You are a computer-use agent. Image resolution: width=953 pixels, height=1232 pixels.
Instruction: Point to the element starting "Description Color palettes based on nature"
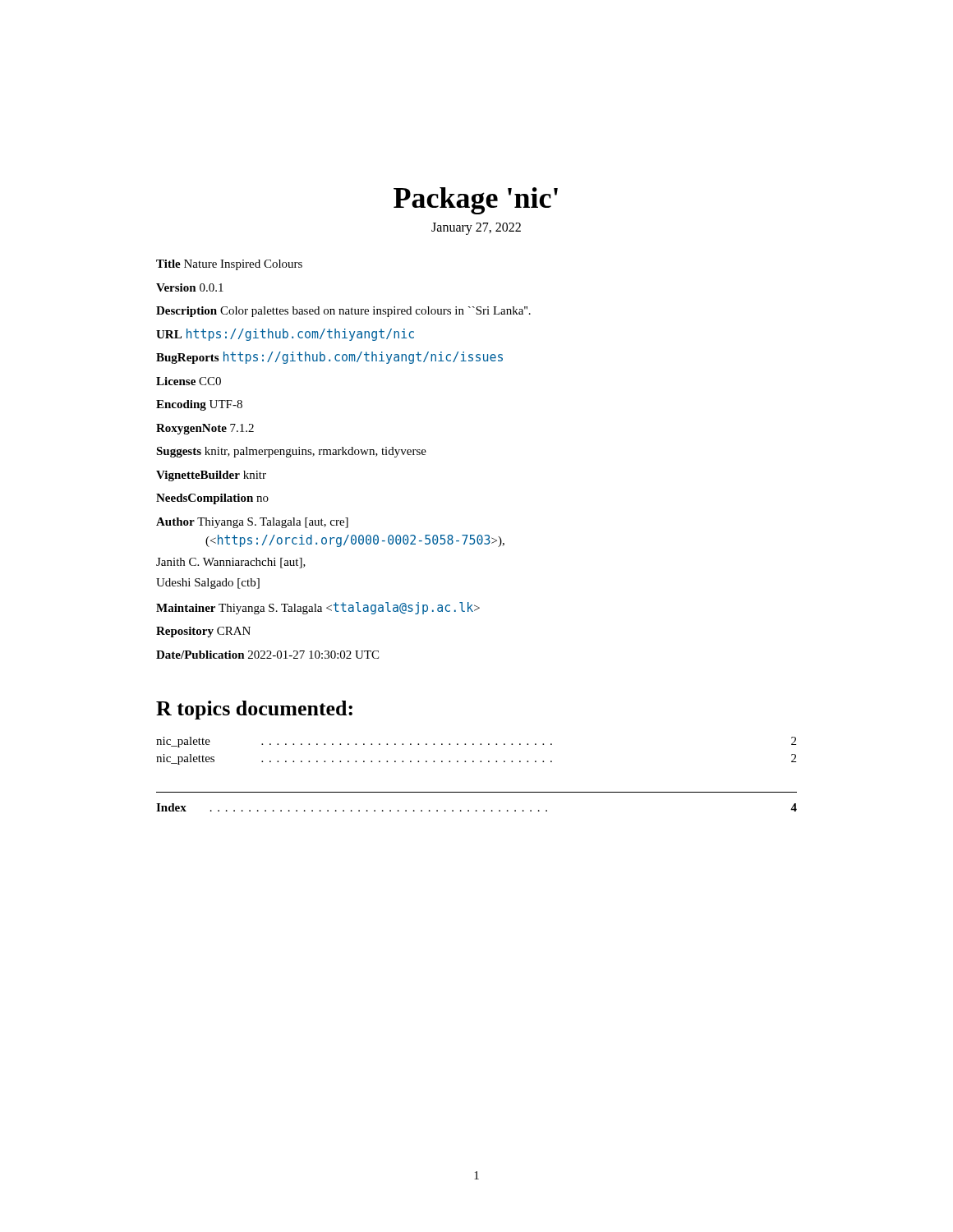(x=344, y=310)
